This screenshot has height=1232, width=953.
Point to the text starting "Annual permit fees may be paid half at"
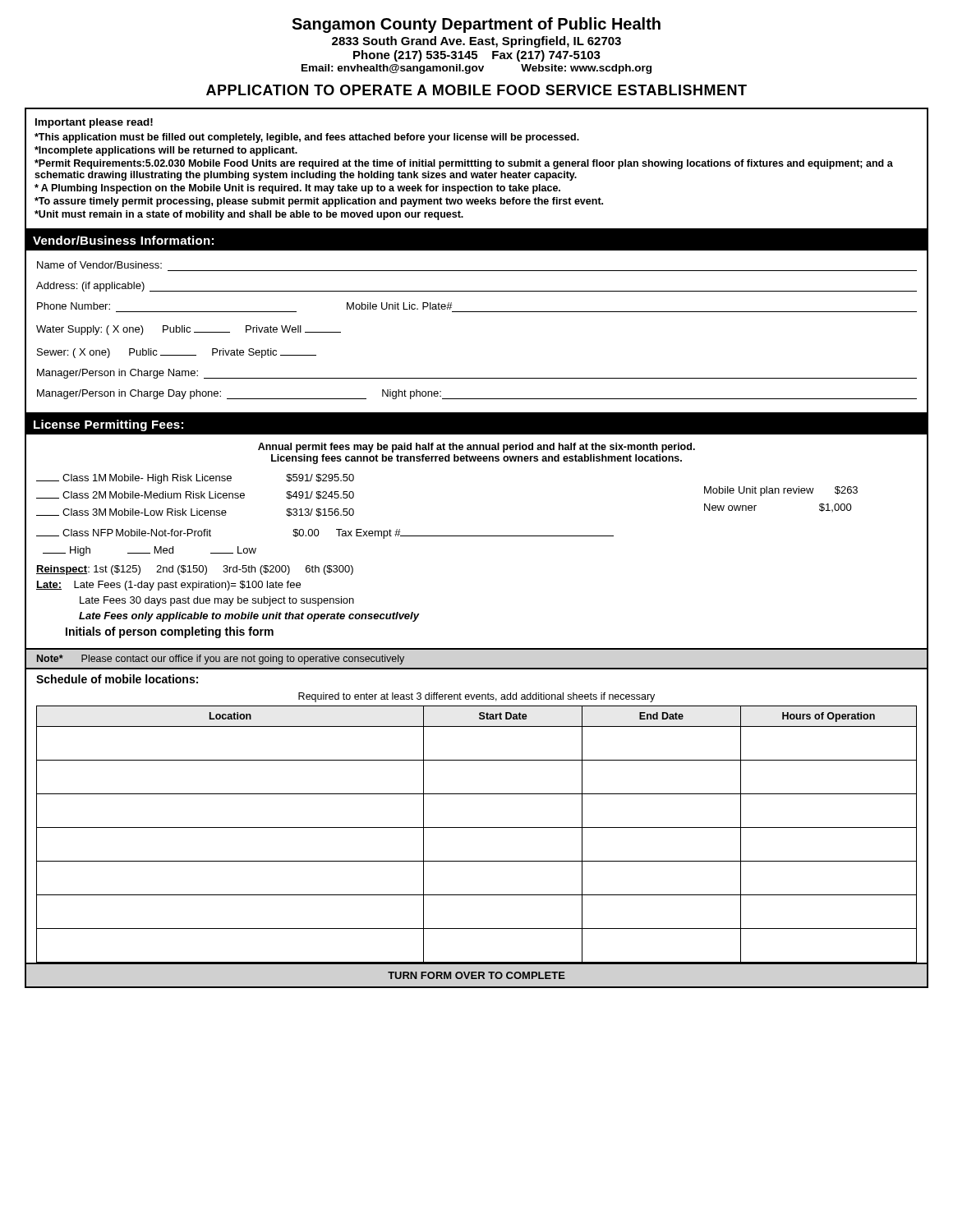[476, 540]
